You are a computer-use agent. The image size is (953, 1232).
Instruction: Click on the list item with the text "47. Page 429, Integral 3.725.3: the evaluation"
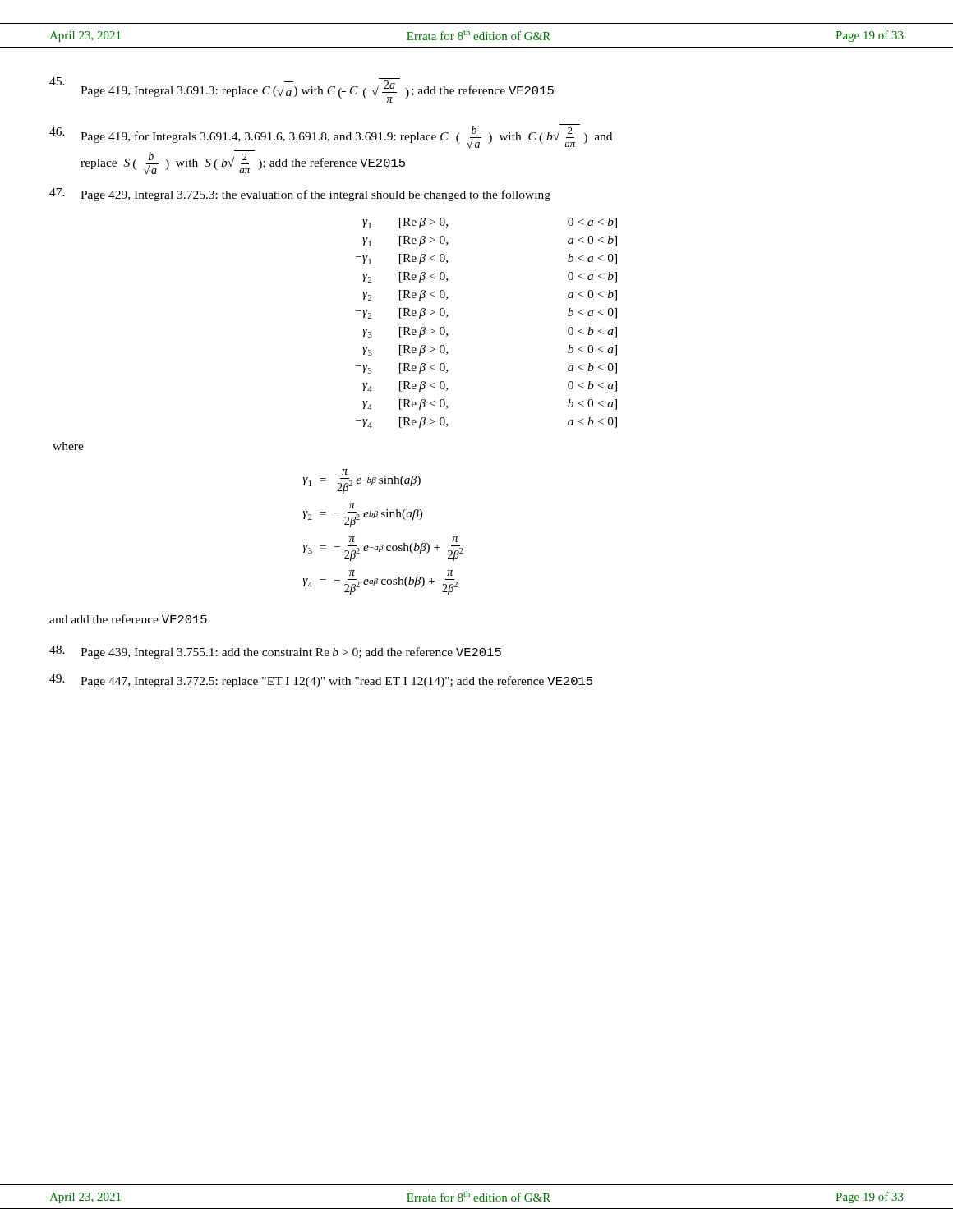pyautogui.click(x=476, y=195)
